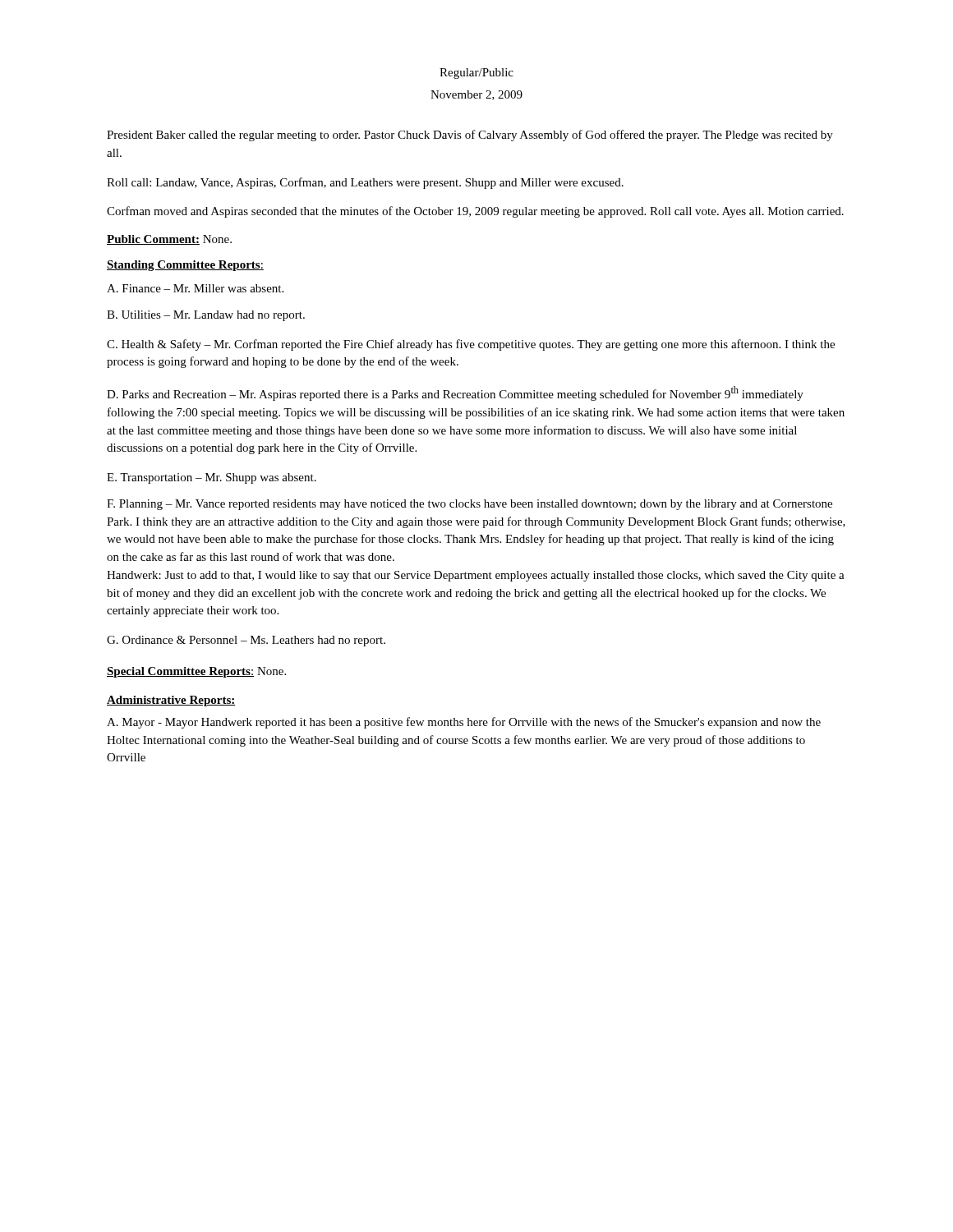Point to the text starting "November 2, 2009"
Screen dimensions: 1232x953
pyautogui.click(x=476, y=94)
